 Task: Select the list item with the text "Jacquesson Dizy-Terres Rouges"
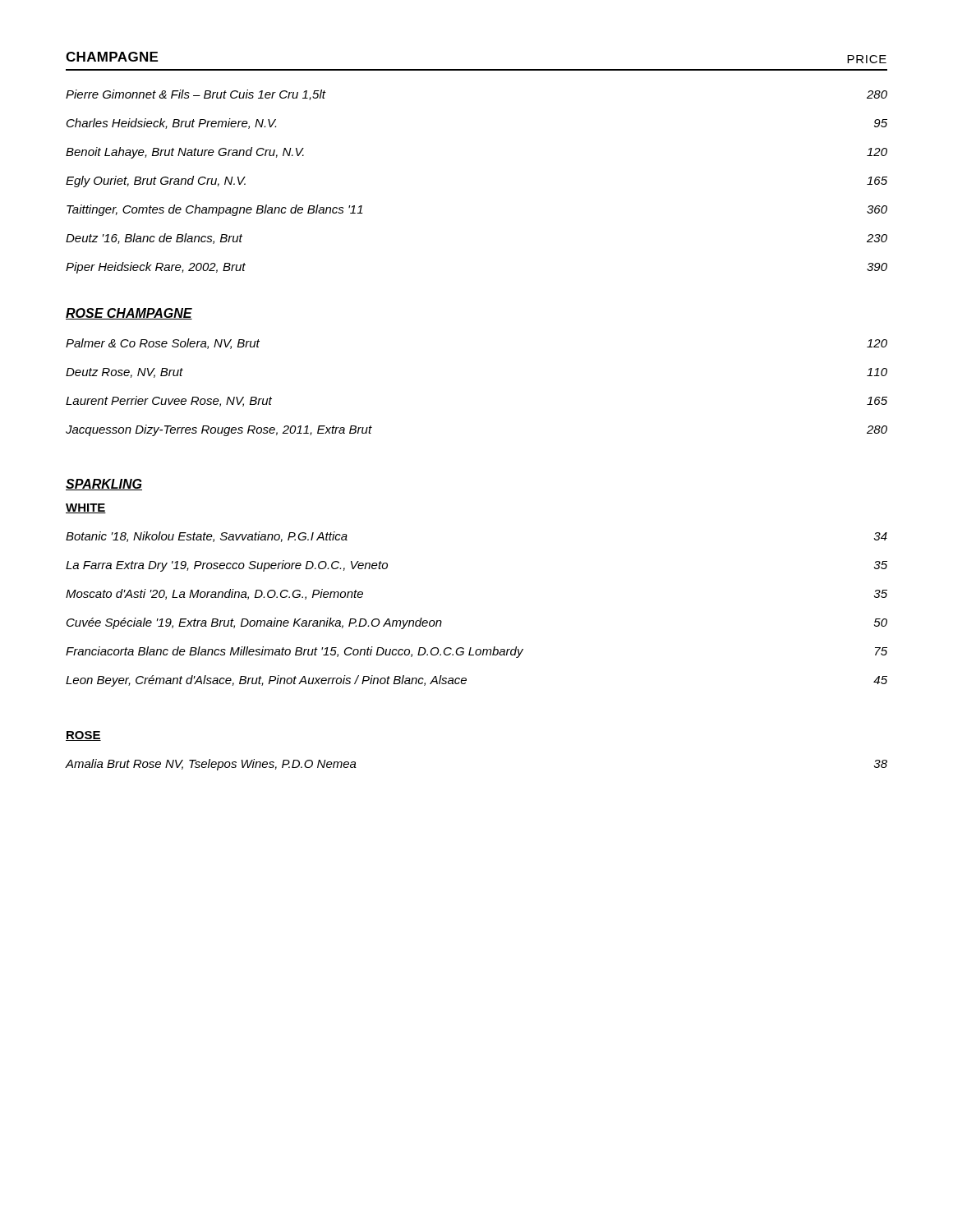[x=226, y=429]
